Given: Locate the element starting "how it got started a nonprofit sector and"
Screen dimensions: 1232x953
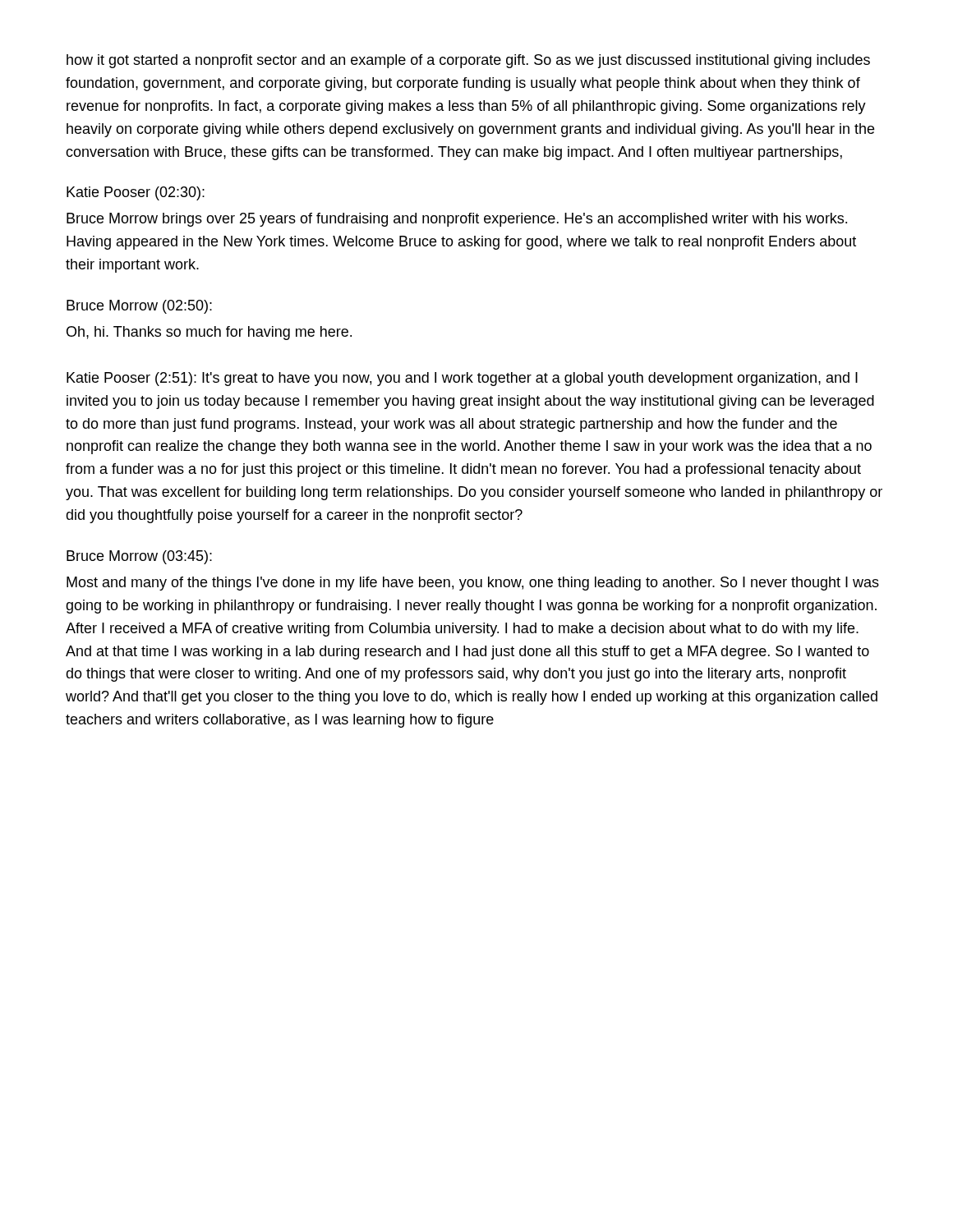Looking at the screenshot, I should coord(470,106).
